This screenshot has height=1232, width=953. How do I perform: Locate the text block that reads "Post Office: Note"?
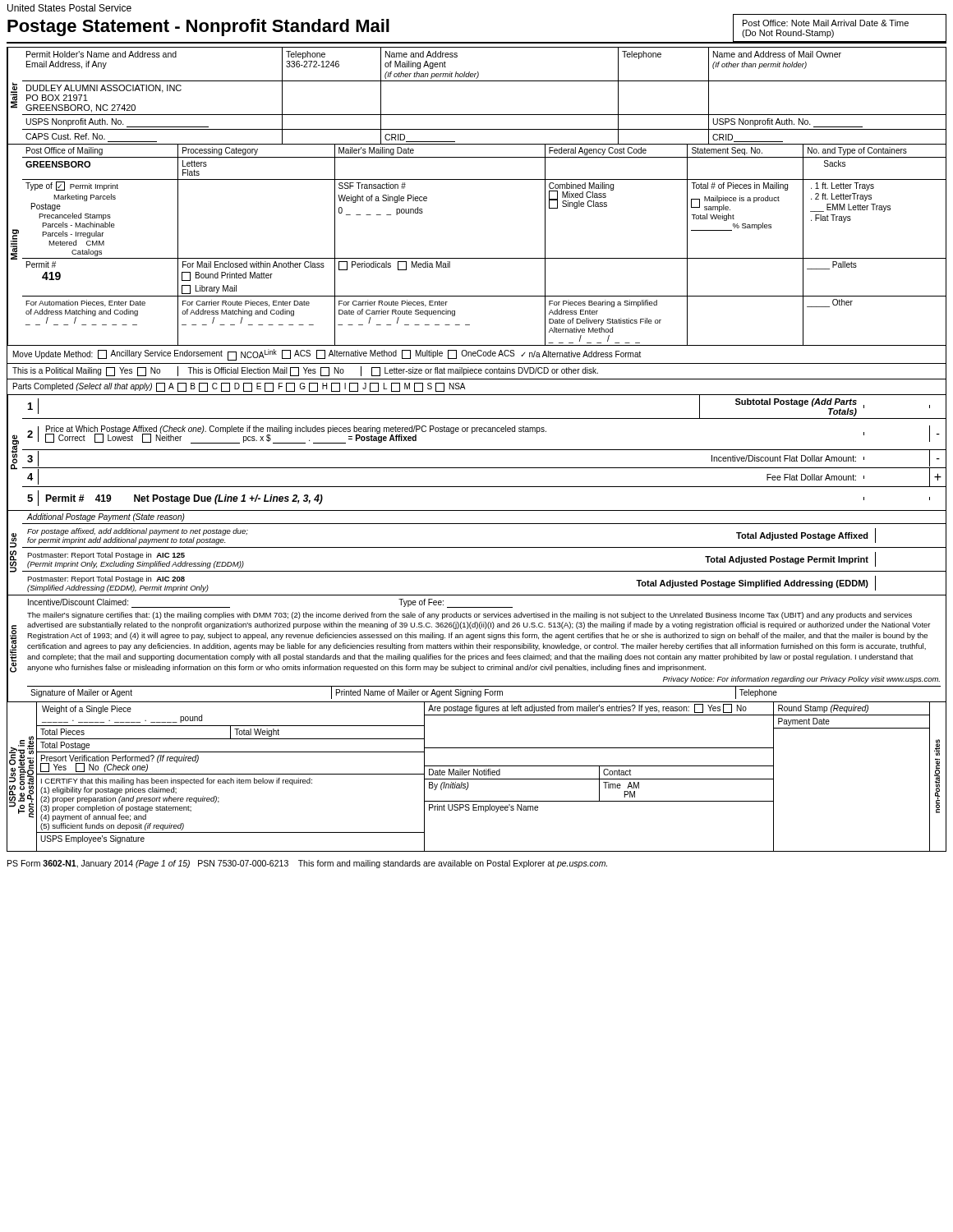(x=825, y=28)
